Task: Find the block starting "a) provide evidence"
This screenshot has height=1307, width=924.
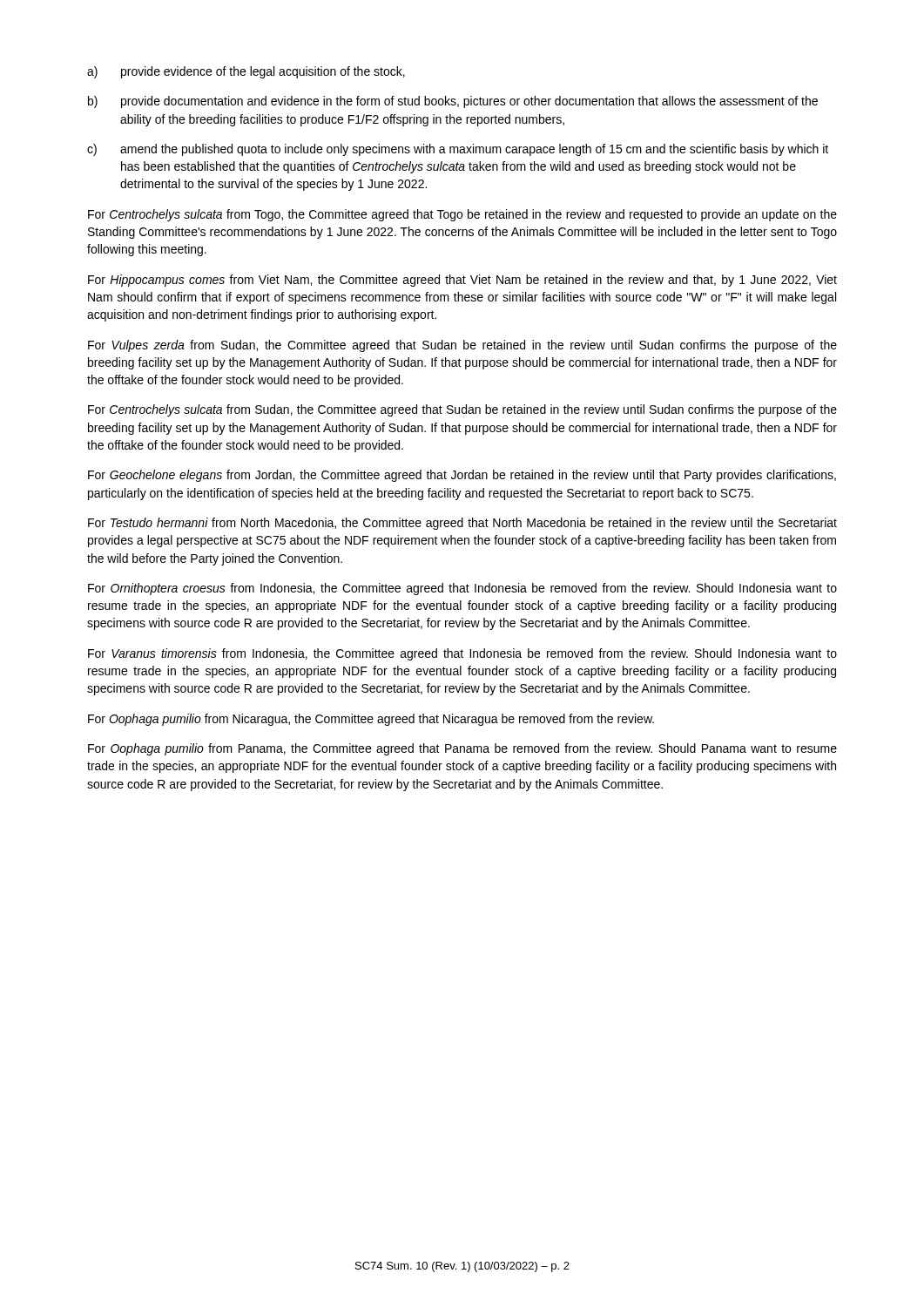Action: [246, 72]
